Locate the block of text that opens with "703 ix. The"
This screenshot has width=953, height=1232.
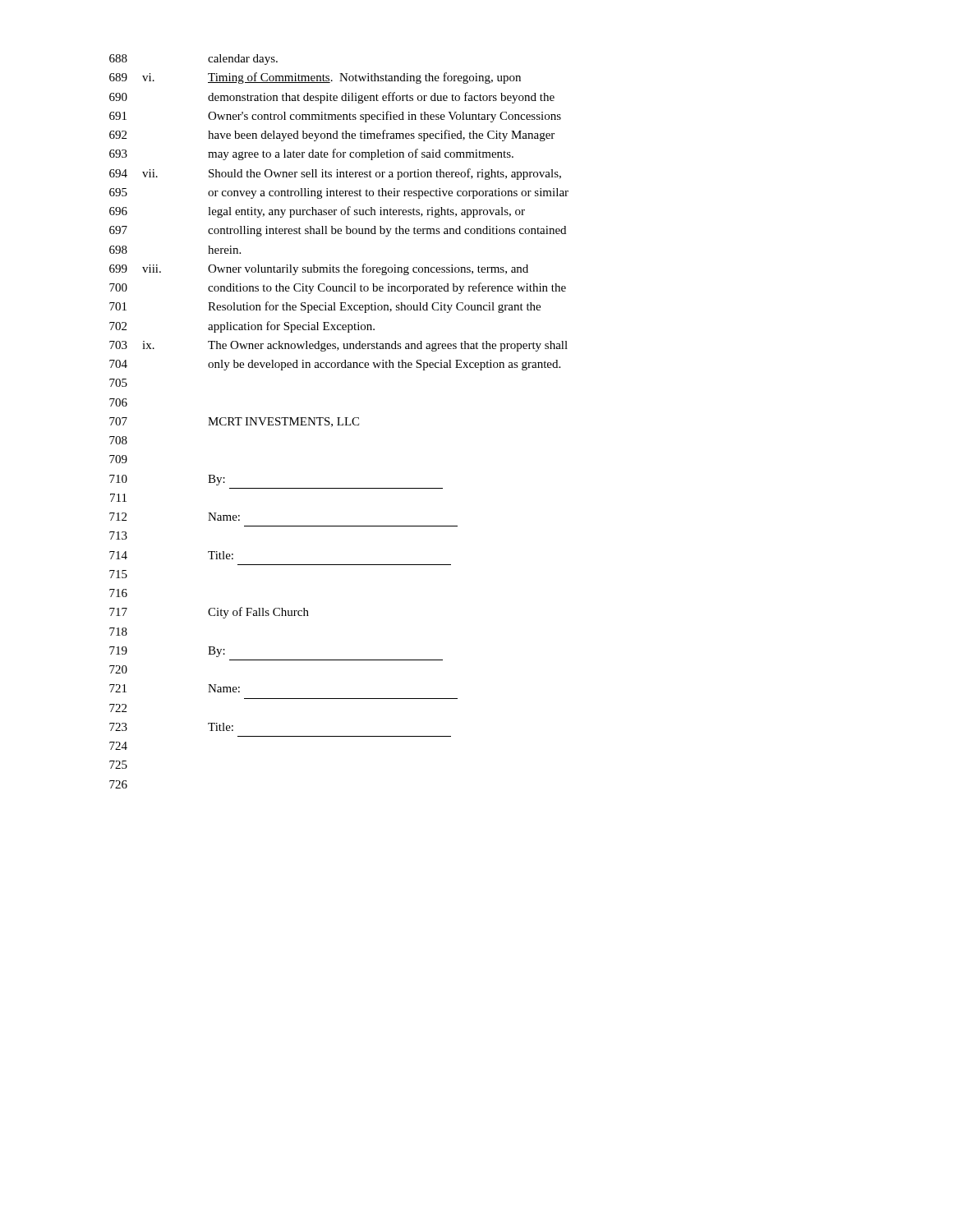[476, 345]
